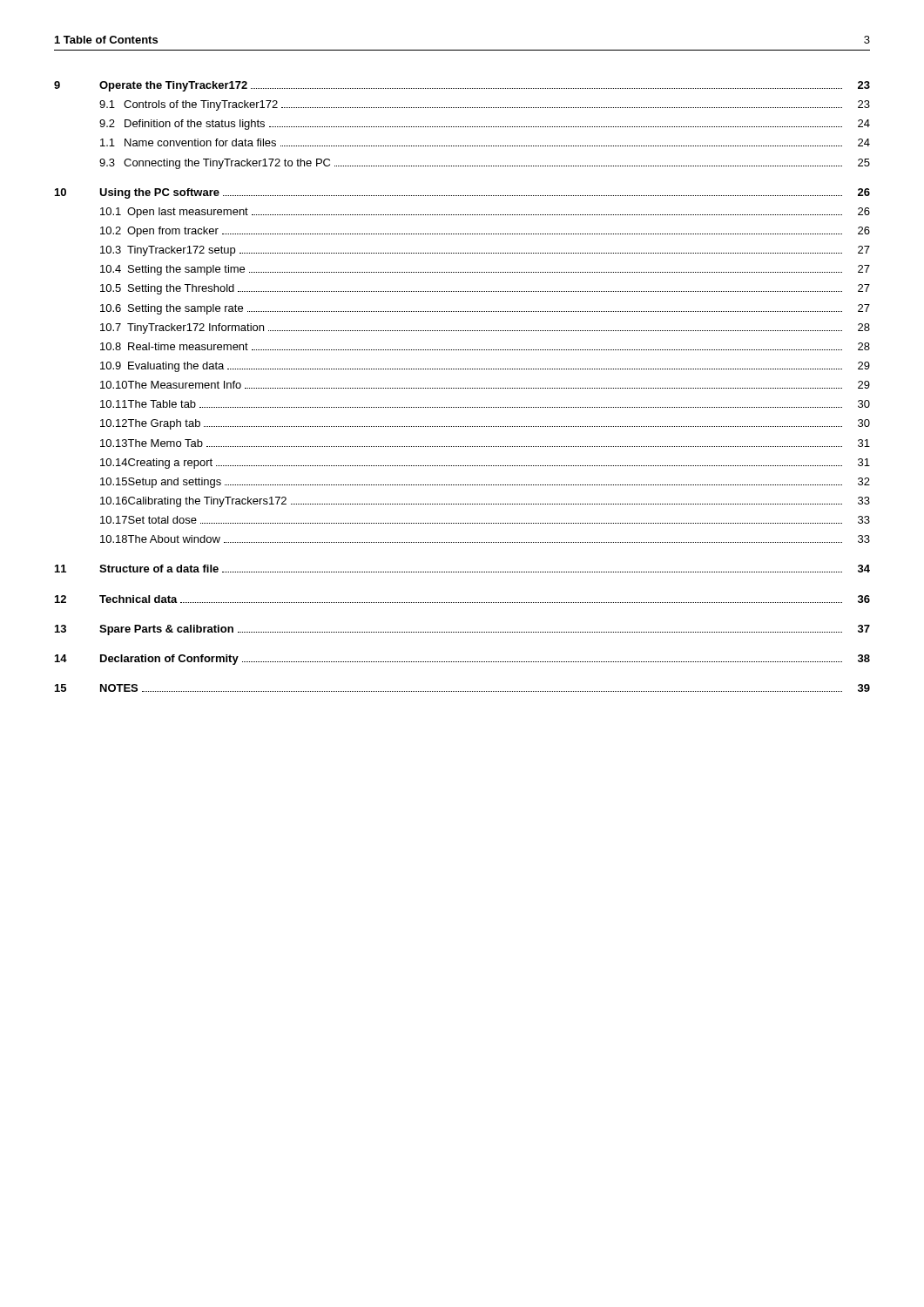The height and width of the screenshot is (1307, 924).
Task: Navigate to the passage starting "15 NOTES 39"
Action: pos(462,688)
